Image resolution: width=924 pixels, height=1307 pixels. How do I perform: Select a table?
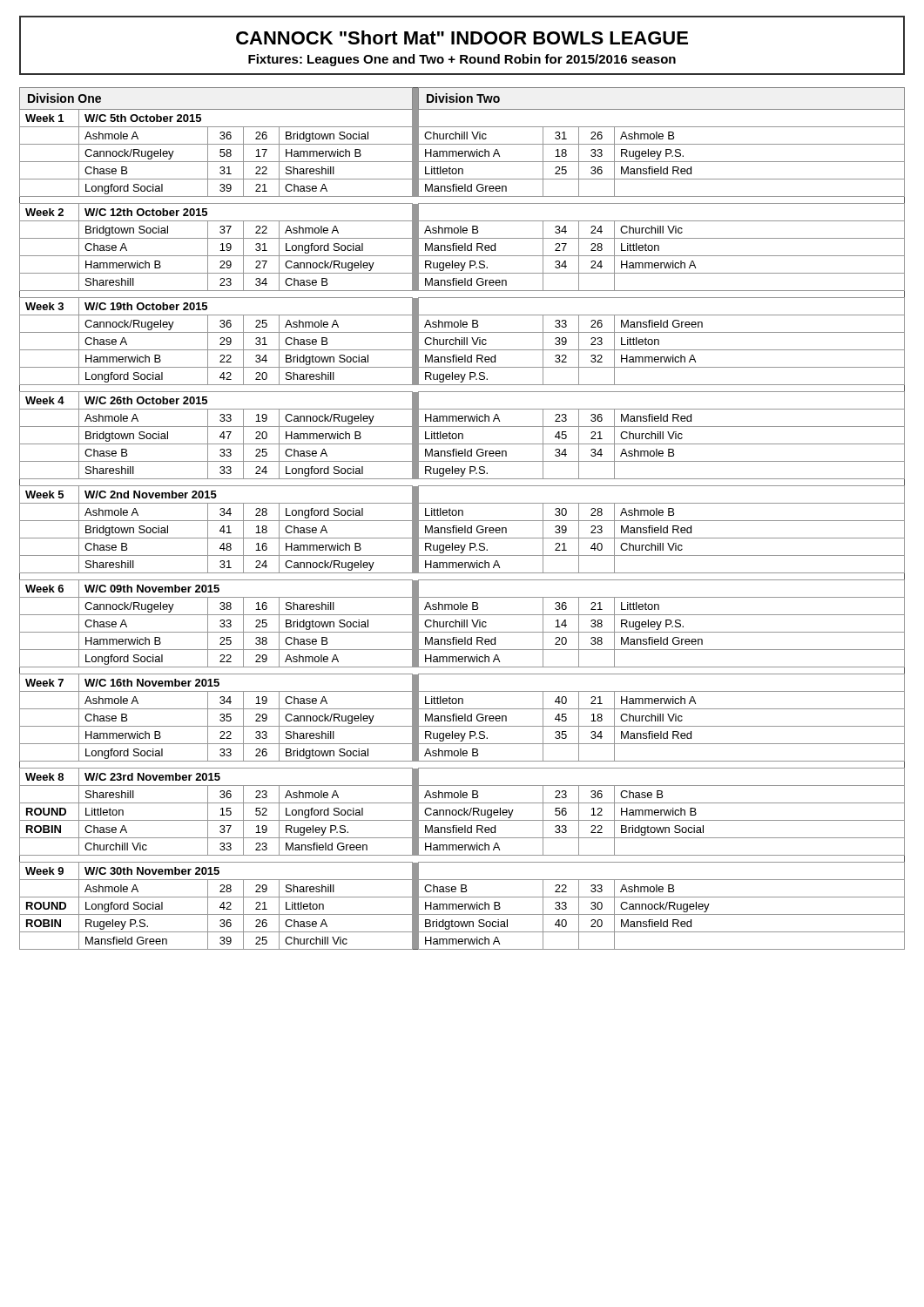(462, 518)
